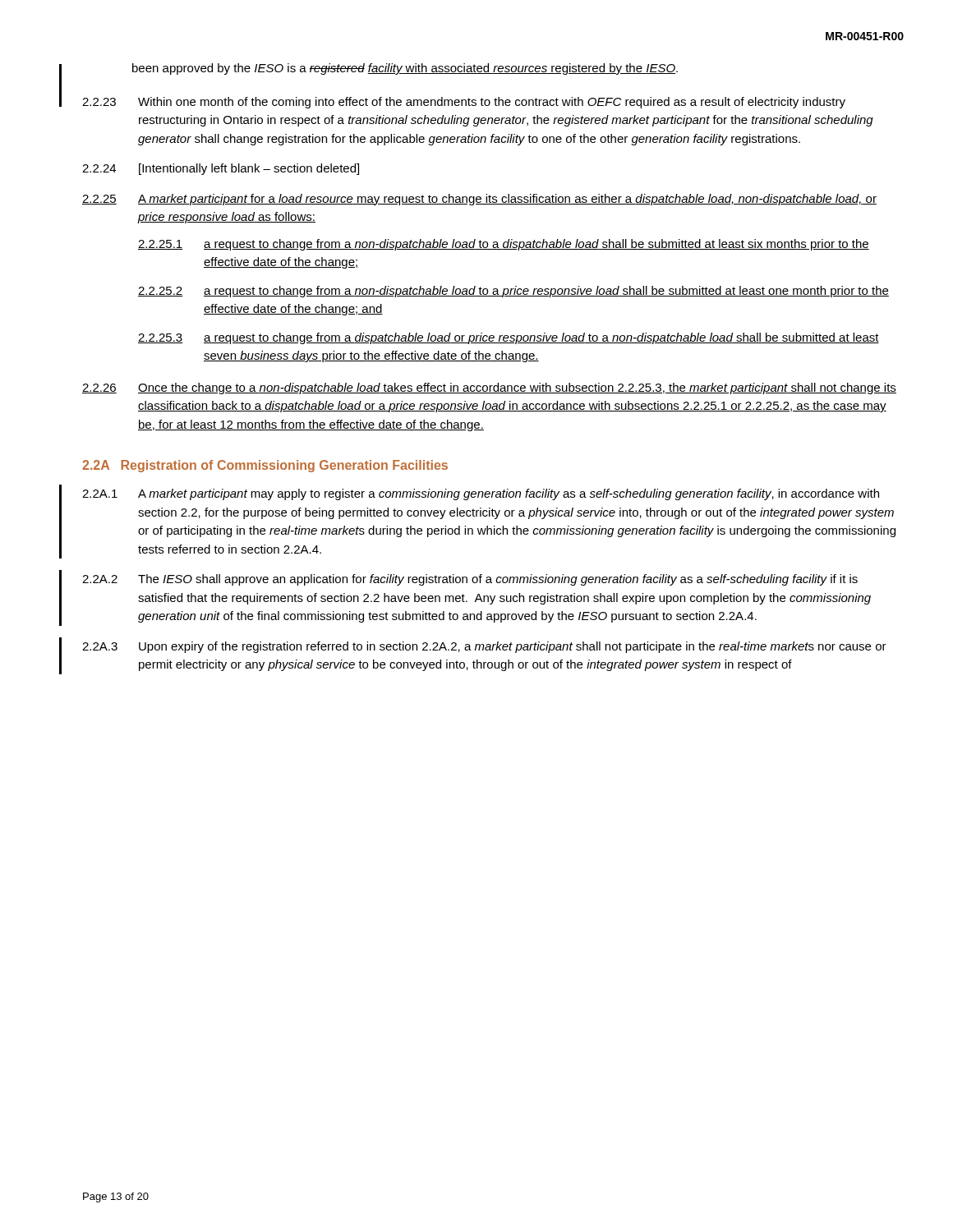Image resolution: width=953 pixels, height=1232 pixels.
Task: Find the text block containing "2.25 A market participant for a load resource"
Action: pos(493,208)
